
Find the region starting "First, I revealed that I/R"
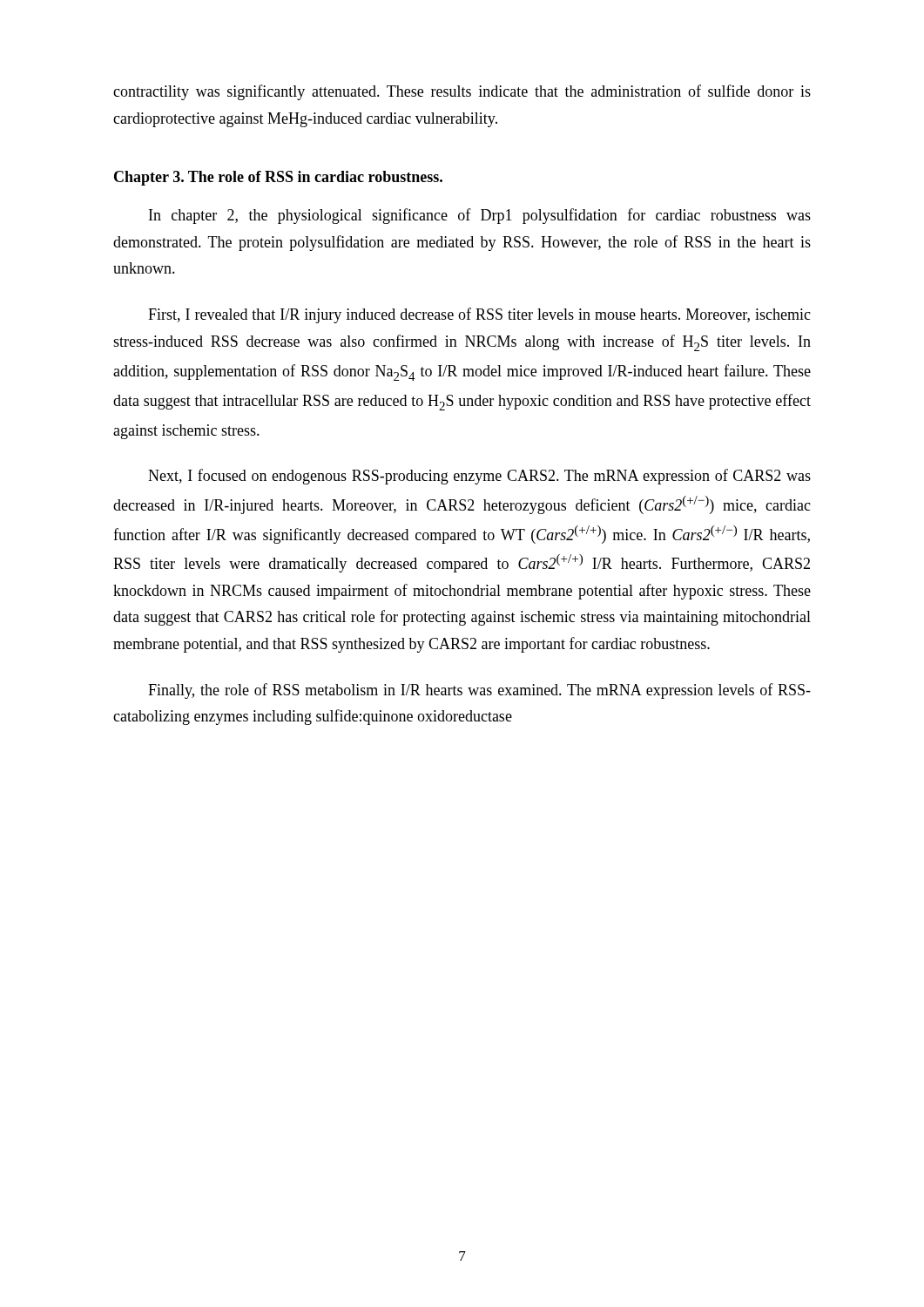click(462, 372)
